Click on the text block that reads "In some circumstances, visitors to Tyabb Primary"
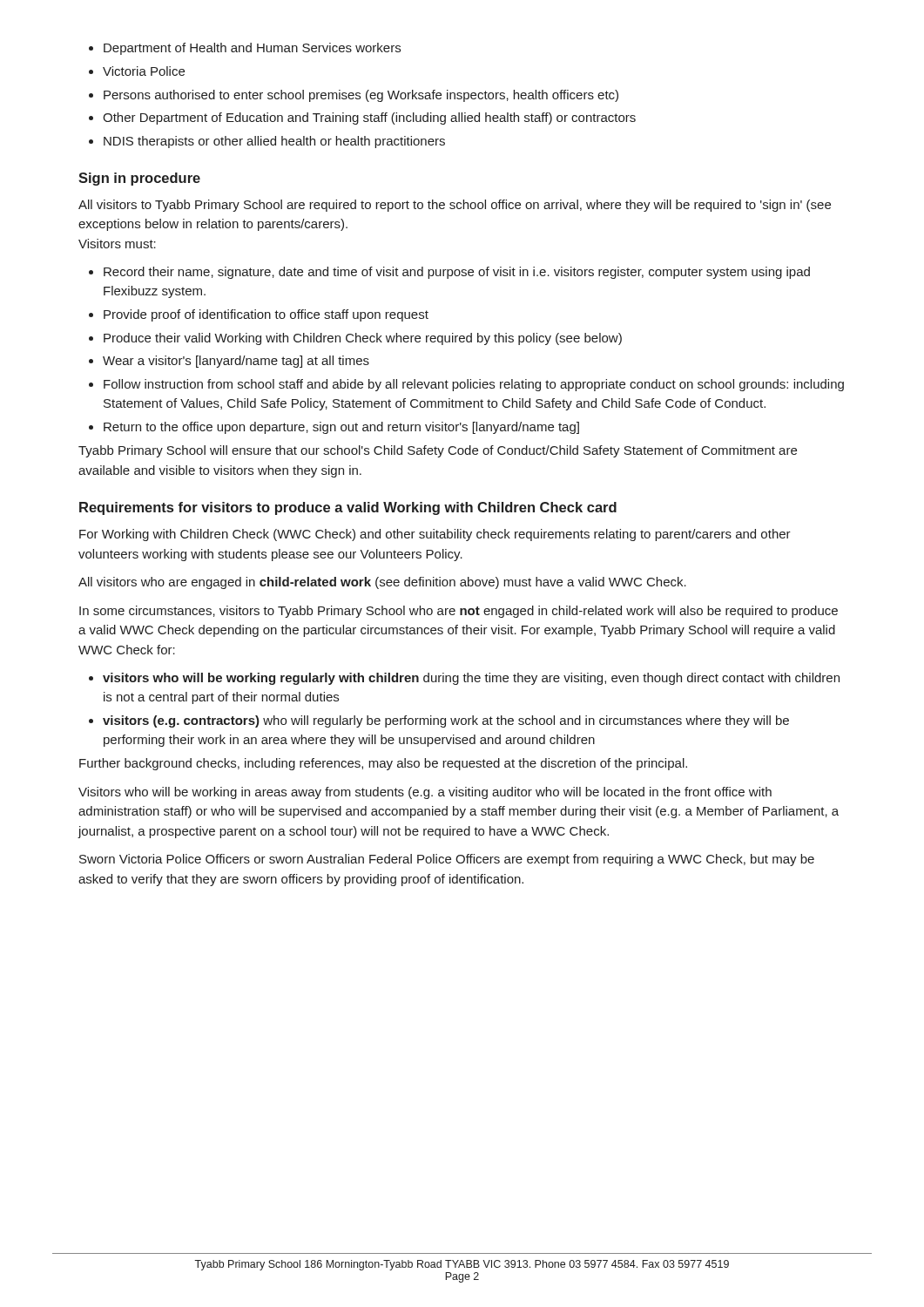The image size is (924, 1307). (458, 630)
